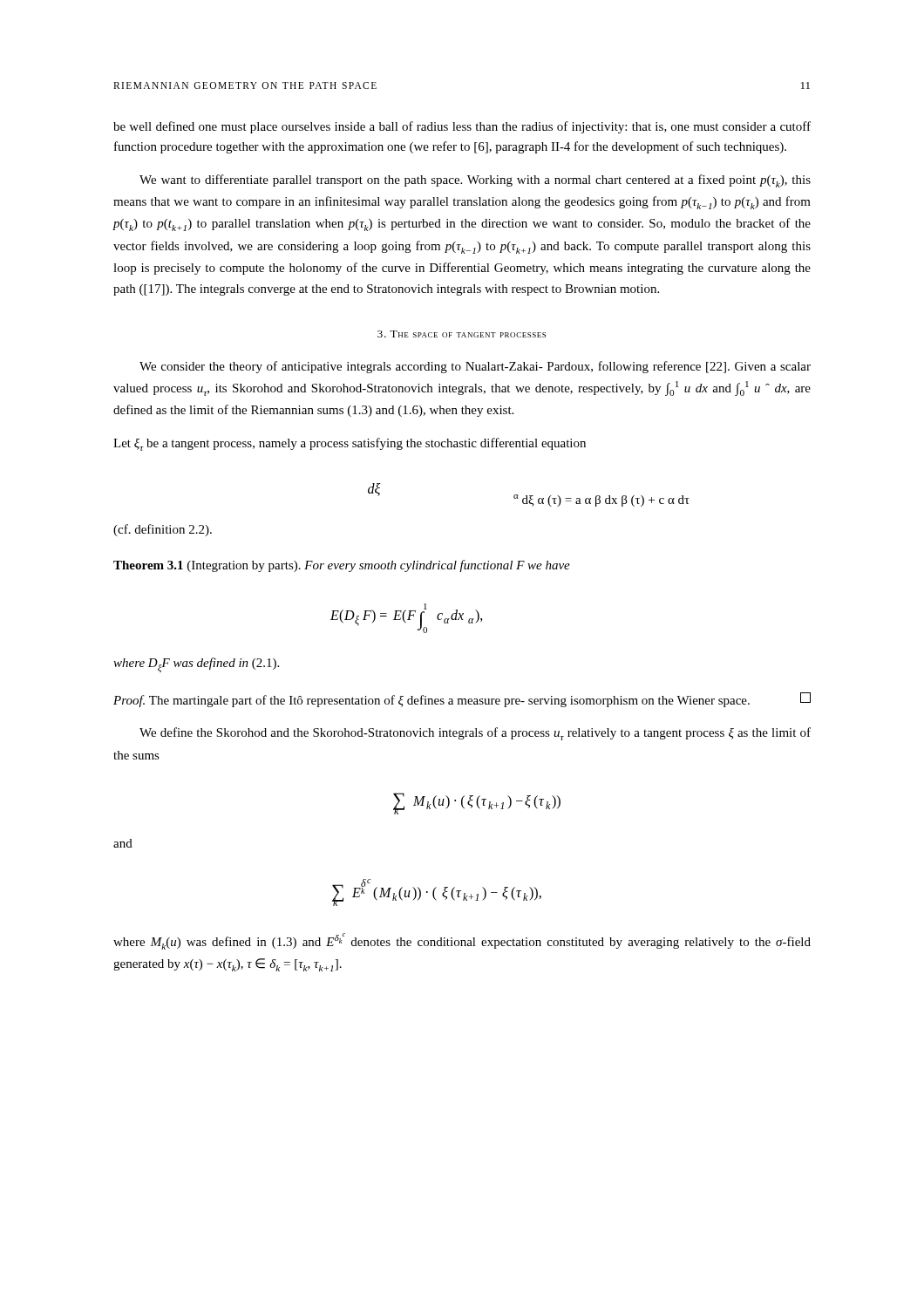
Task: Where does it say "where DξF was defined in (2.1)."?
Action: click(x=196, y=665)
